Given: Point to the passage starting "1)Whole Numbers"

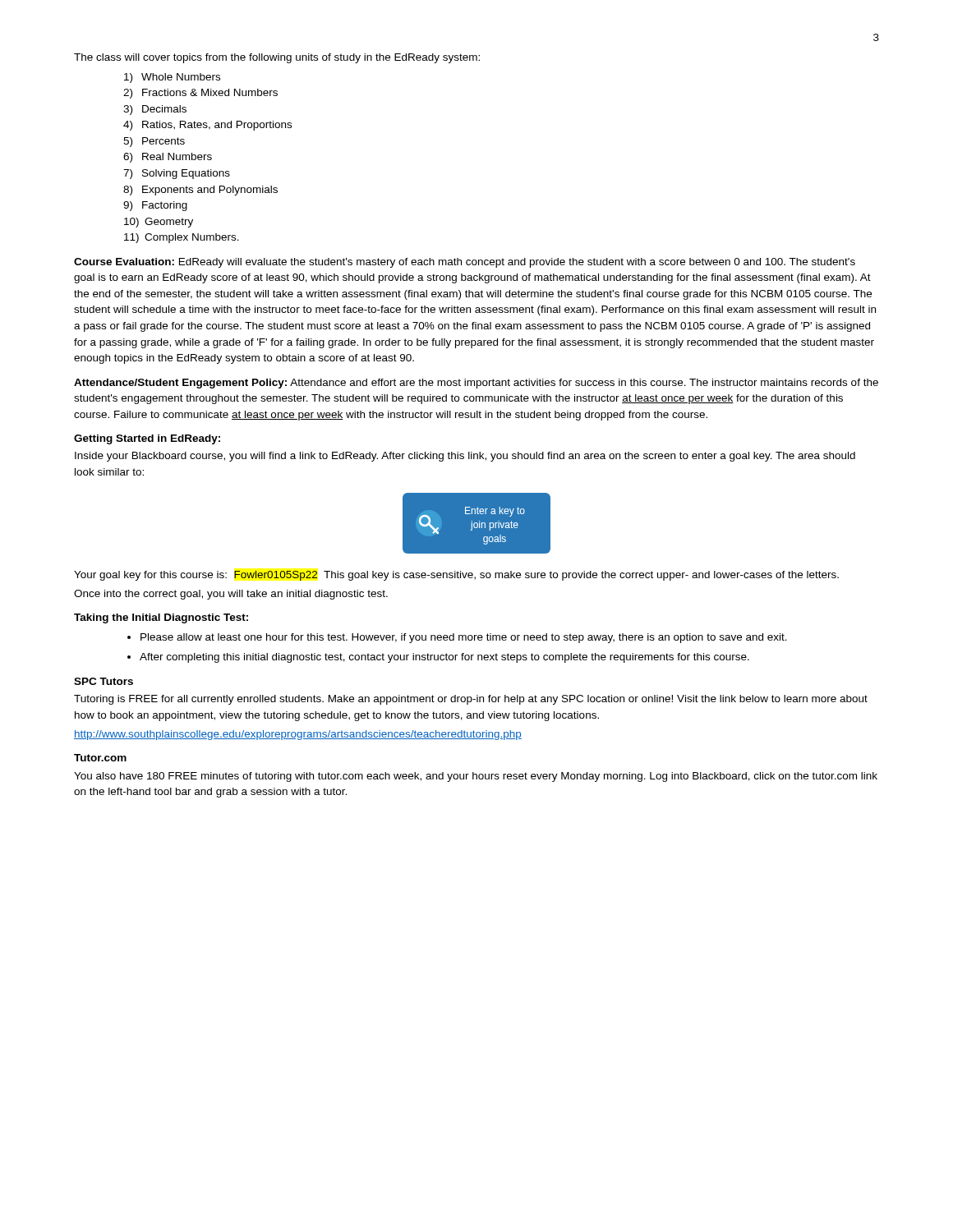Looking at the screenshot, I should pos(172,78).
